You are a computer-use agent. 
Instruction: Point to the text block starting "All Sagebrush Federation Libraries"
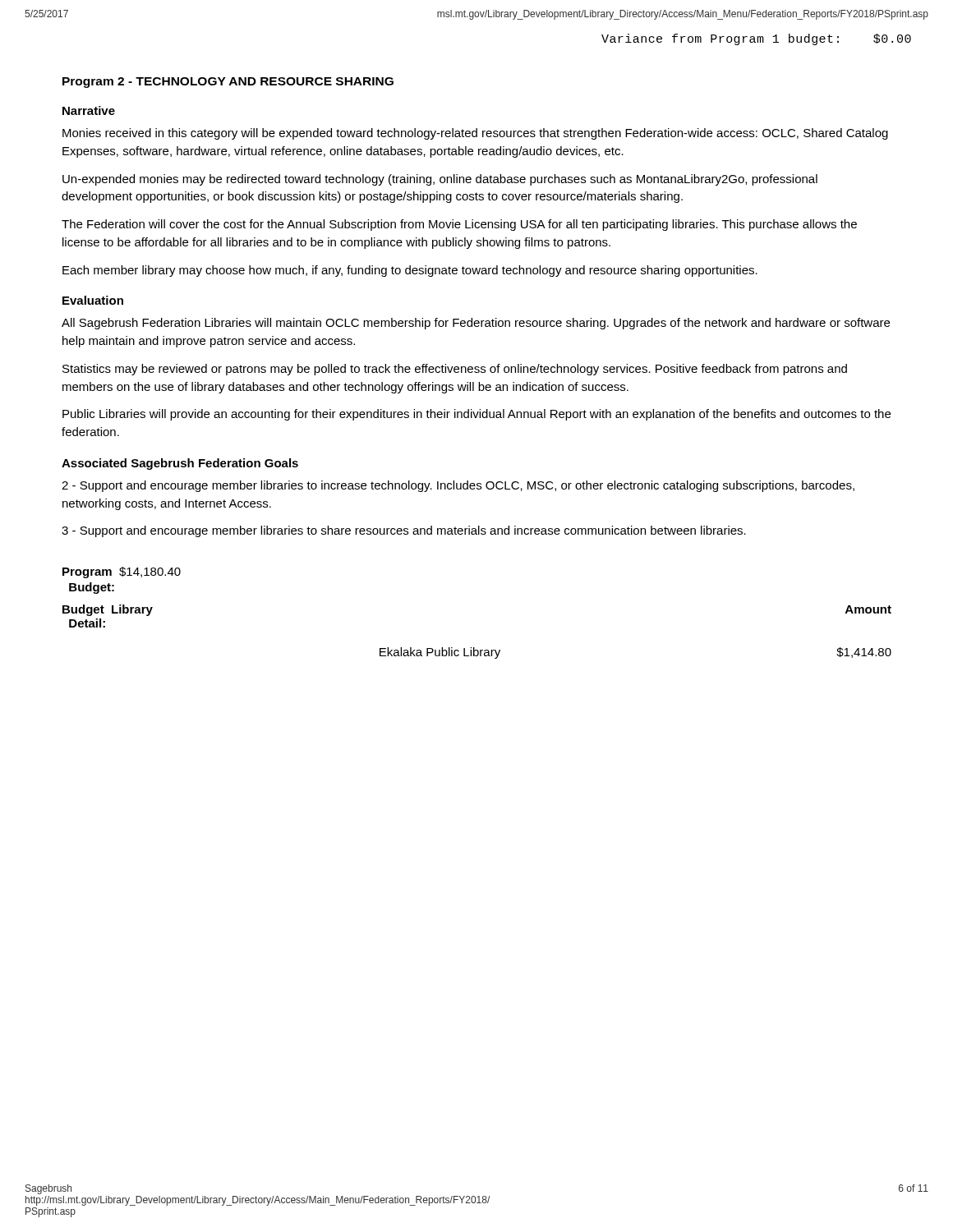click(x=476, y=332)
